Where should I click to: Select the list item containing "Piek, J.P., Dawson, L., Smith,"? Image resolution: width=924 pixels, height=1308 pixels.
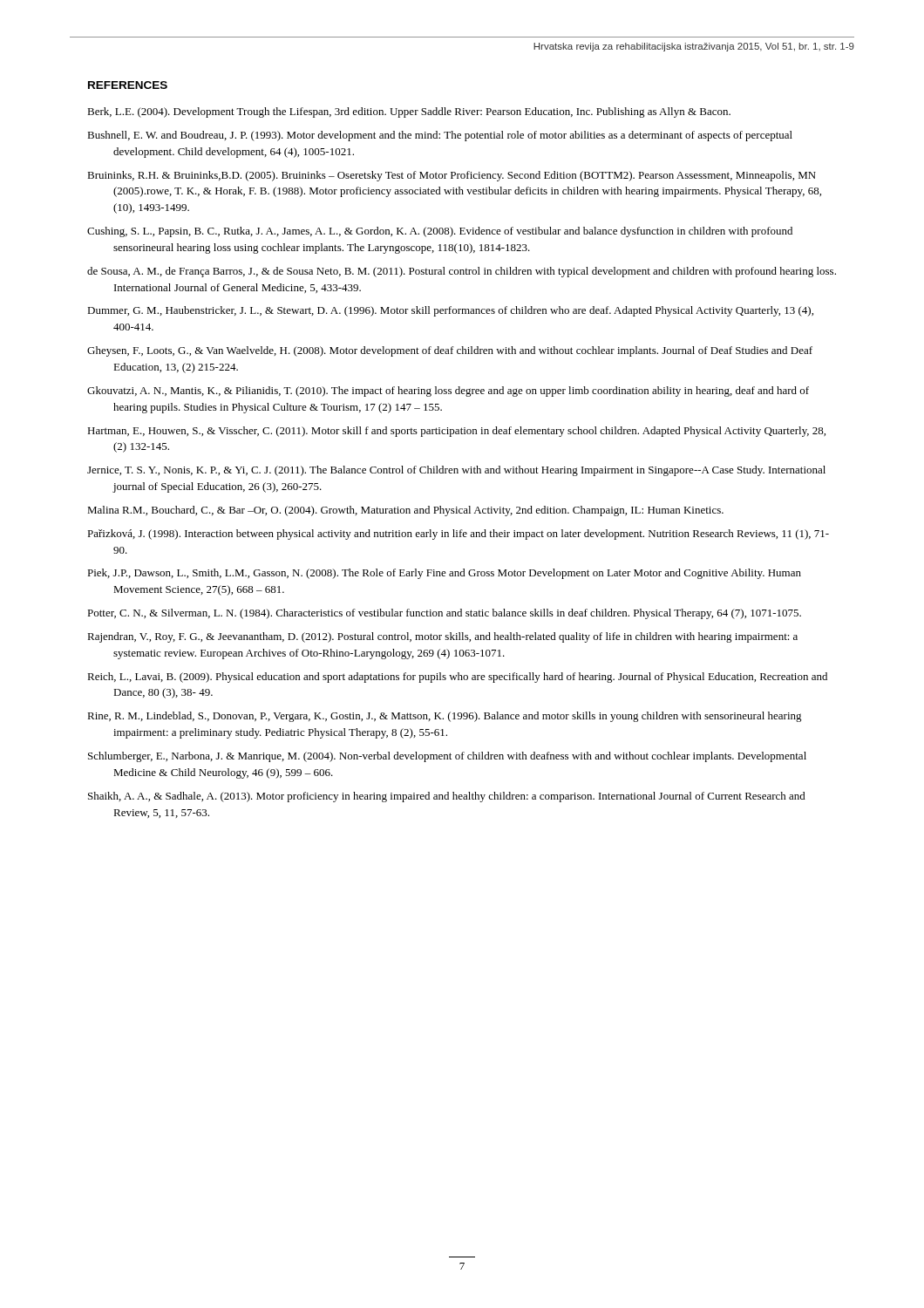pos(444,581)
